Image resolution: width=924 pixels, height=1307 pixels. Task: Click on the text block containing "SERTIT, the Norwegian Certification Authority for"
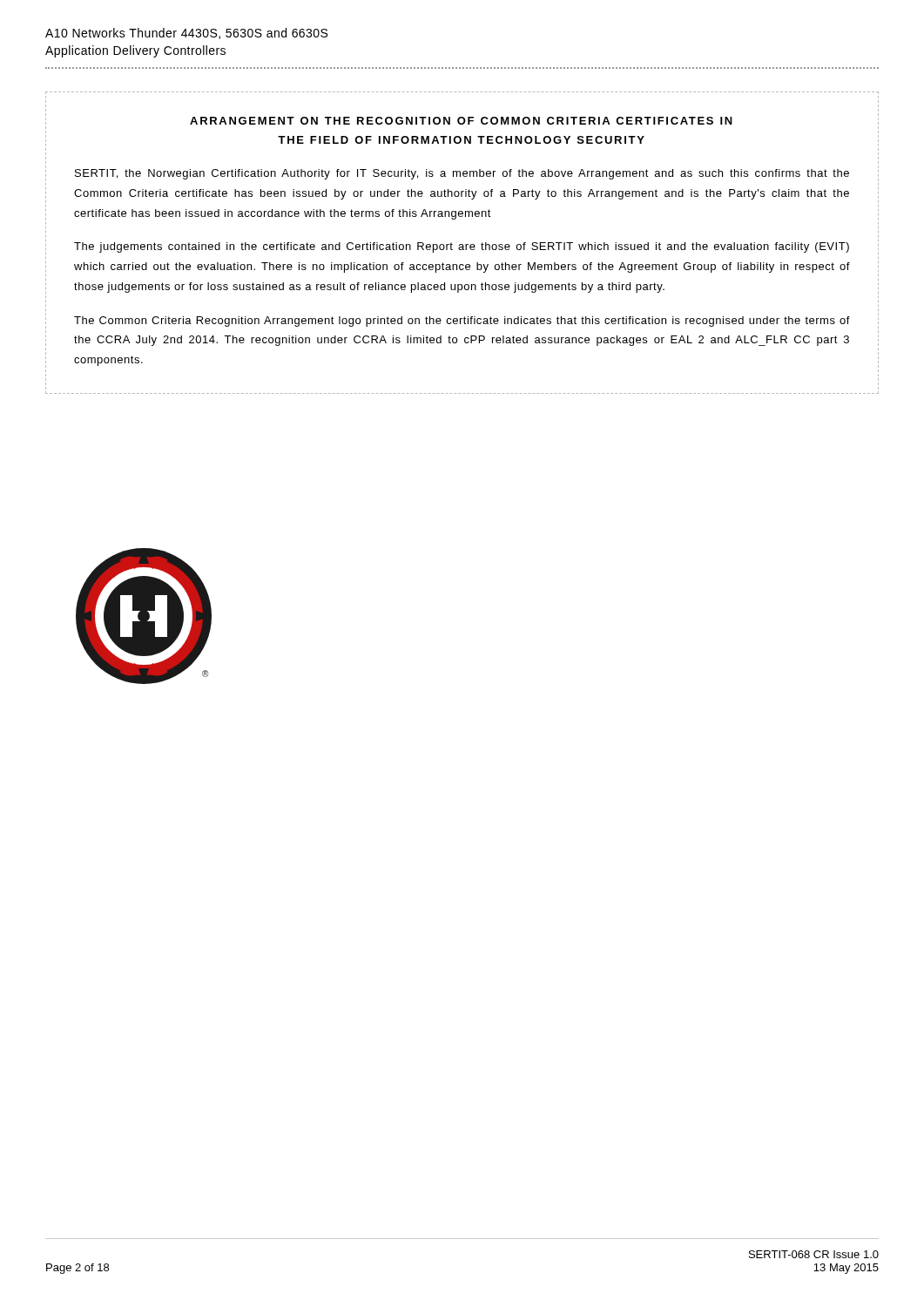tap(462, 193)
